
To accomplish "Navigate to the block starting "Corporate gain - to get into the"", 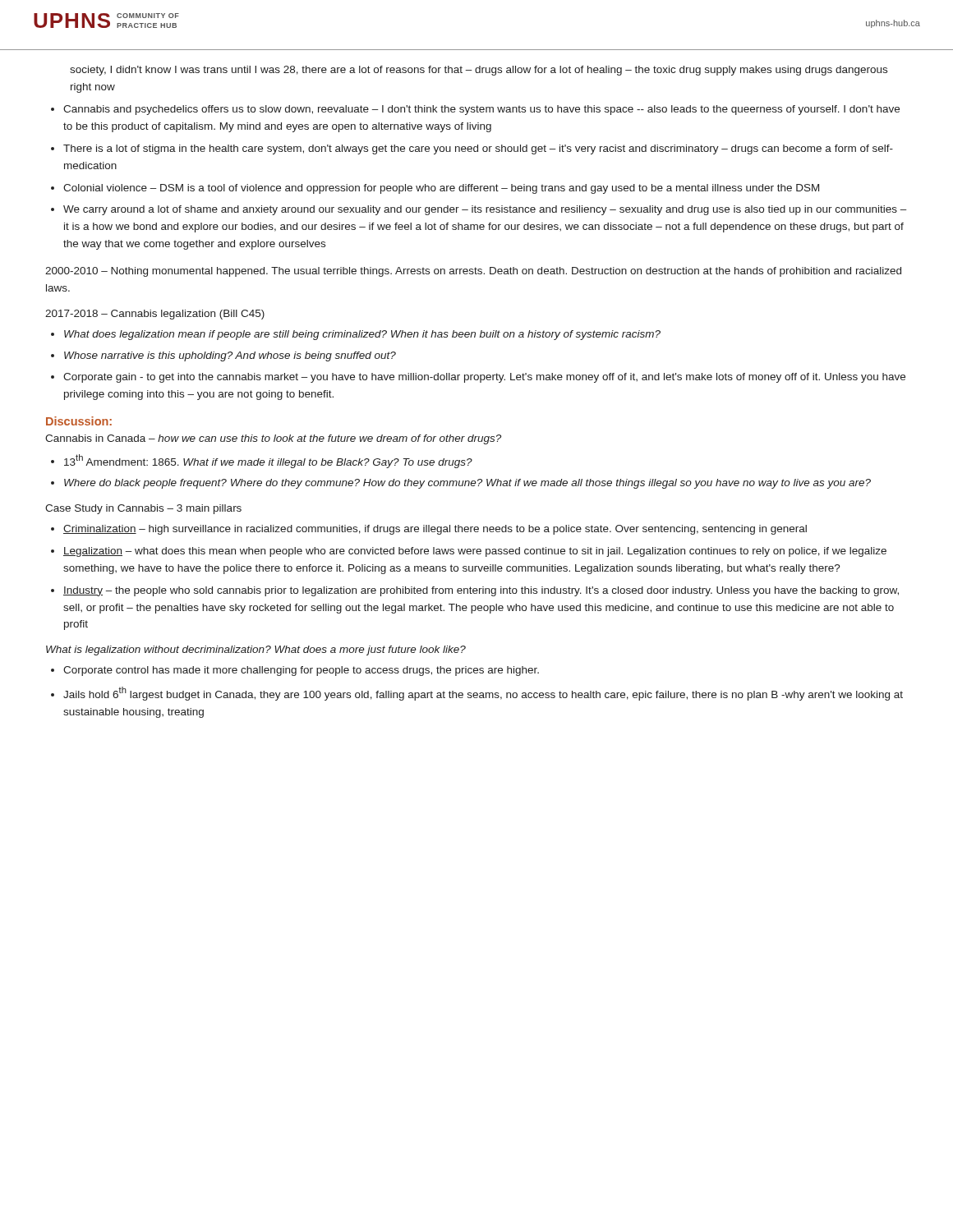I will [485, 385].
